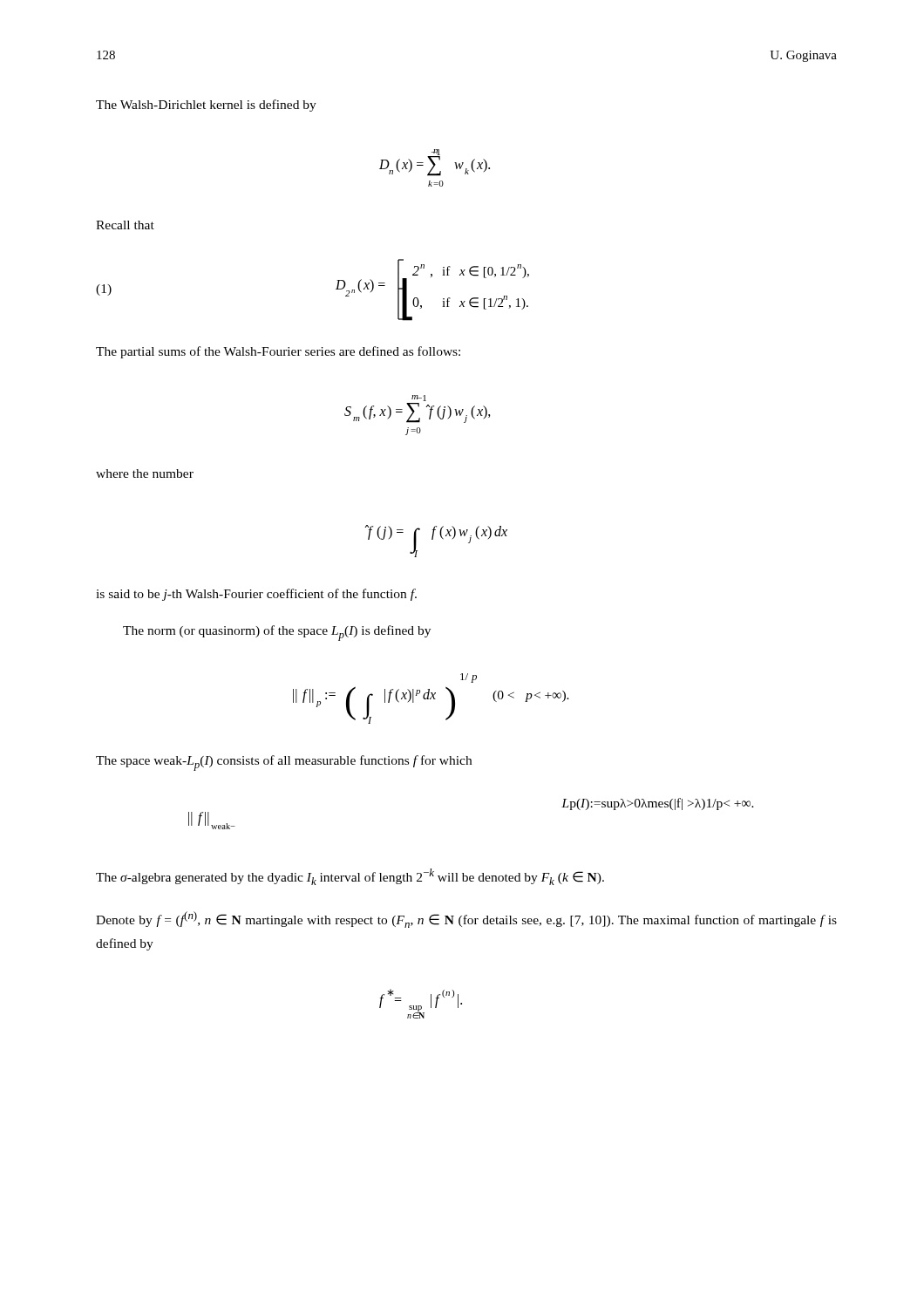The image size is (924, 1308).
Task: Where is the formula that starts "(1) D 2 n"?
Action: pos(466,288)
